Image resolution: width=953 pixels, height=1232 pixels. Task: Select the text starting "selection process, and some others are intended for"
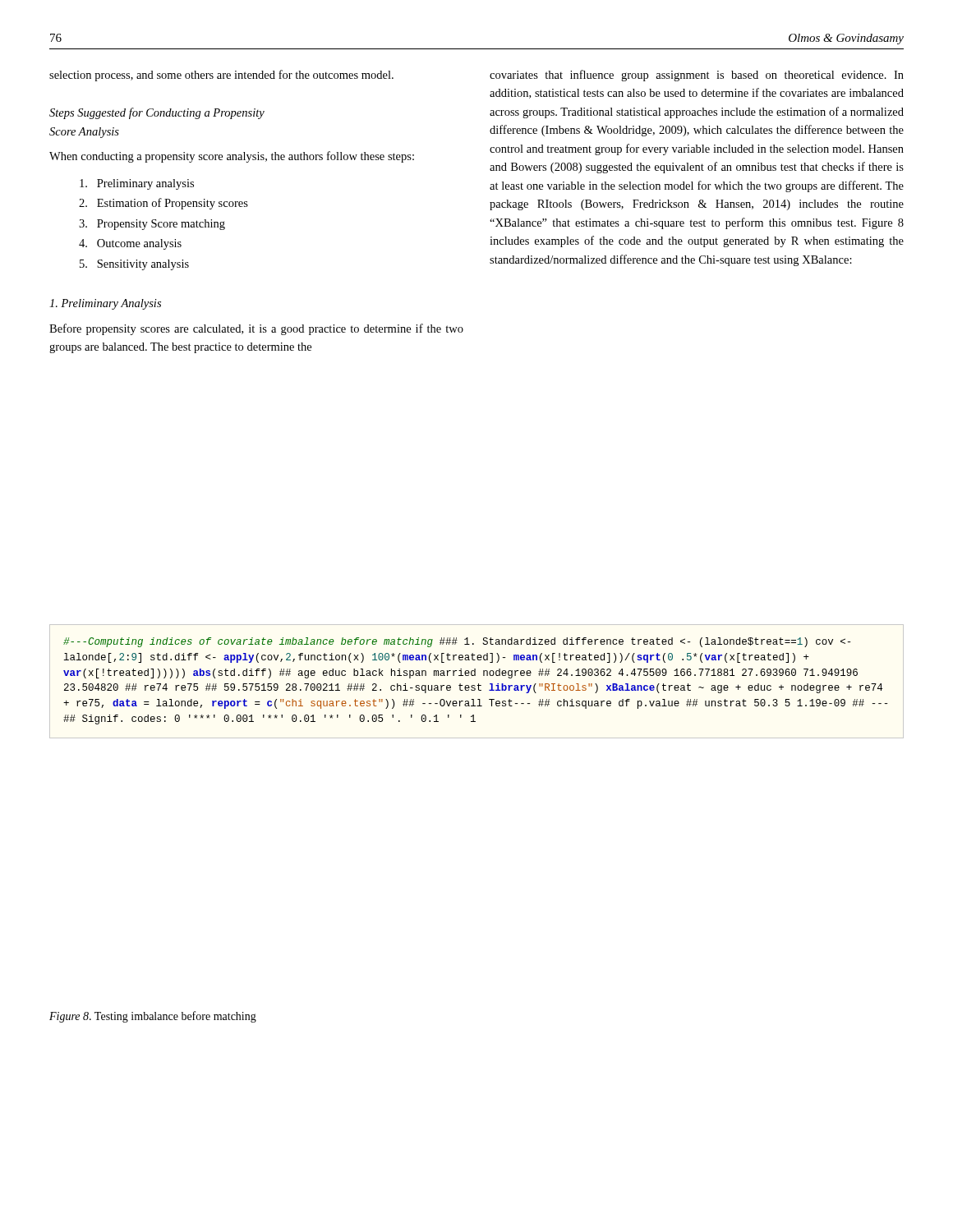pyautogui.click(x=222, y=75)
